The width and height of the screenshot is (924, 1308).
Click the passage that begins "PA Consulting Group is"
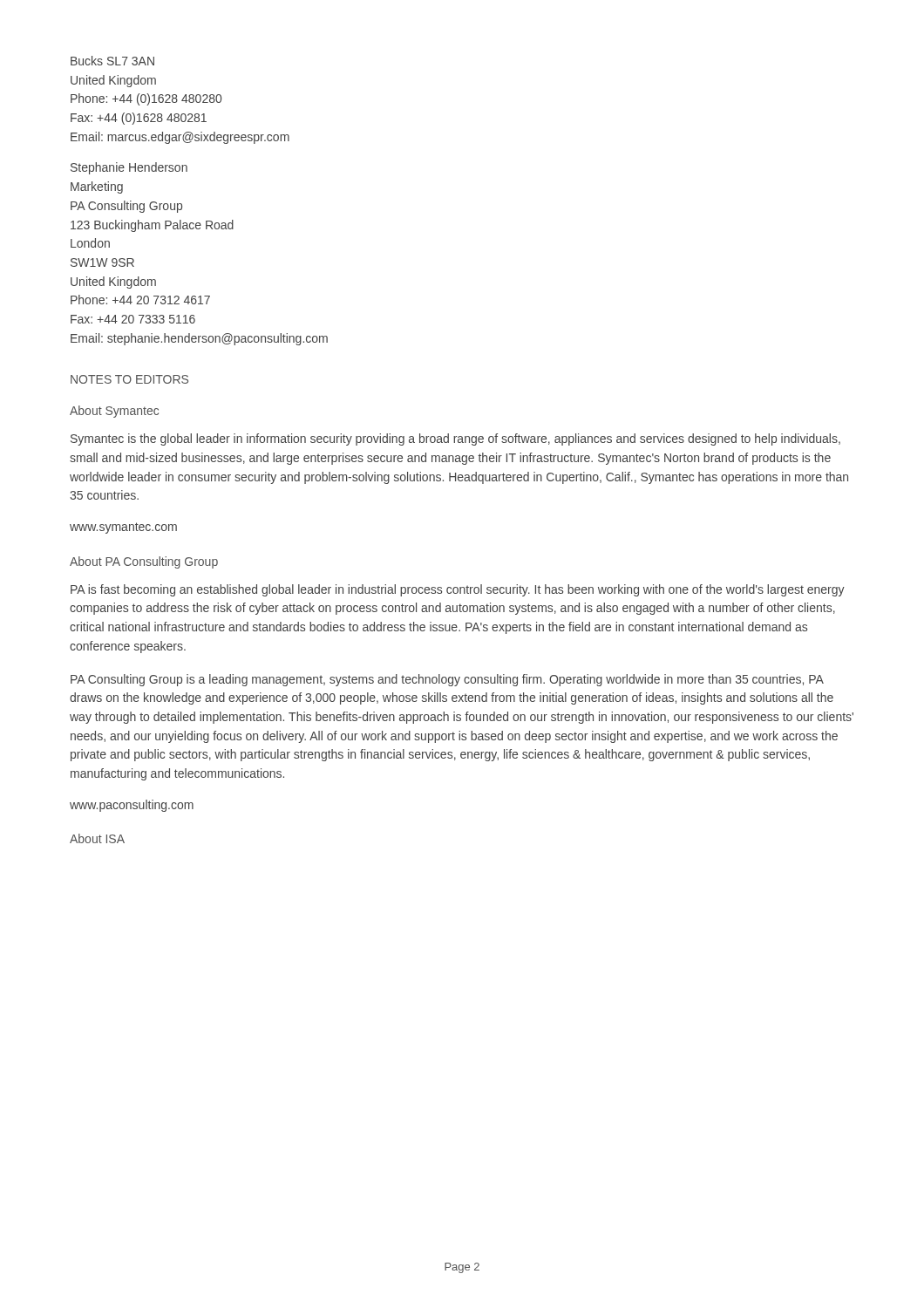(x=462, y=742)
